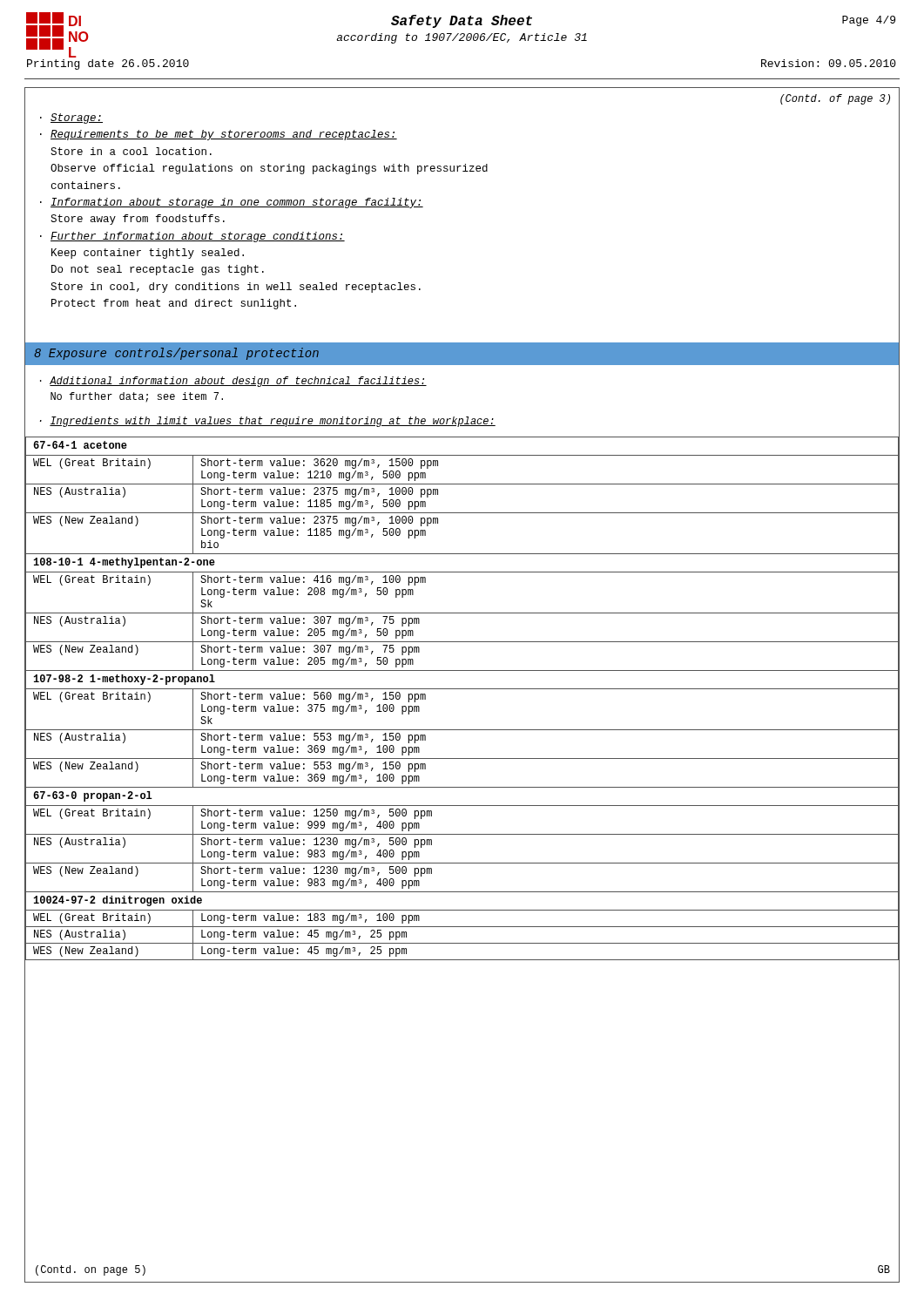
Task: Click where it says "8 Exposure controls/personal protection"
Action: [x=177, y=354]
